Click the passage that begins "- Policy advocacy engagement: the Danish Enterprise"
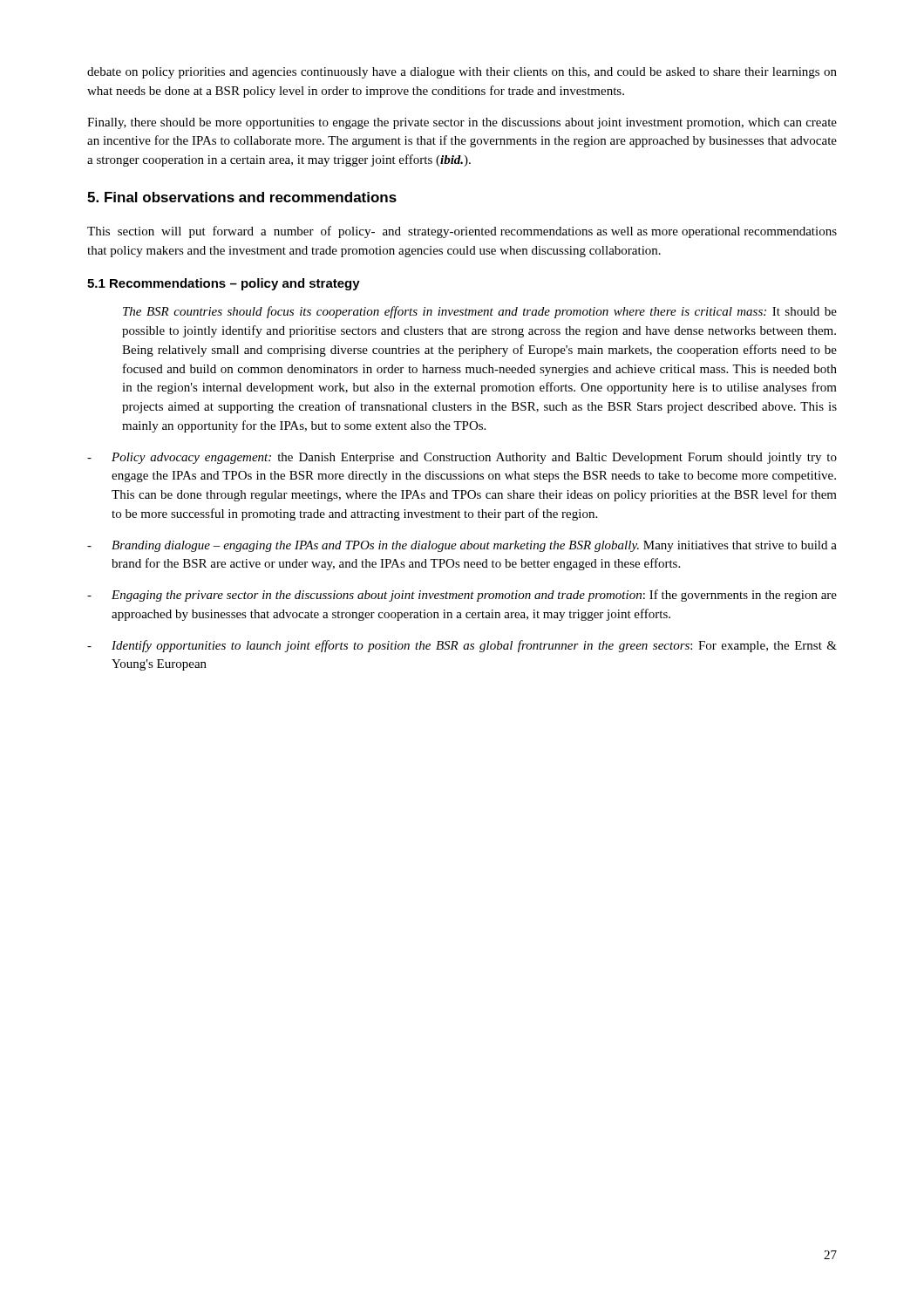The image size is (924, 1308). pyautogui.click(x=462, y=486)
